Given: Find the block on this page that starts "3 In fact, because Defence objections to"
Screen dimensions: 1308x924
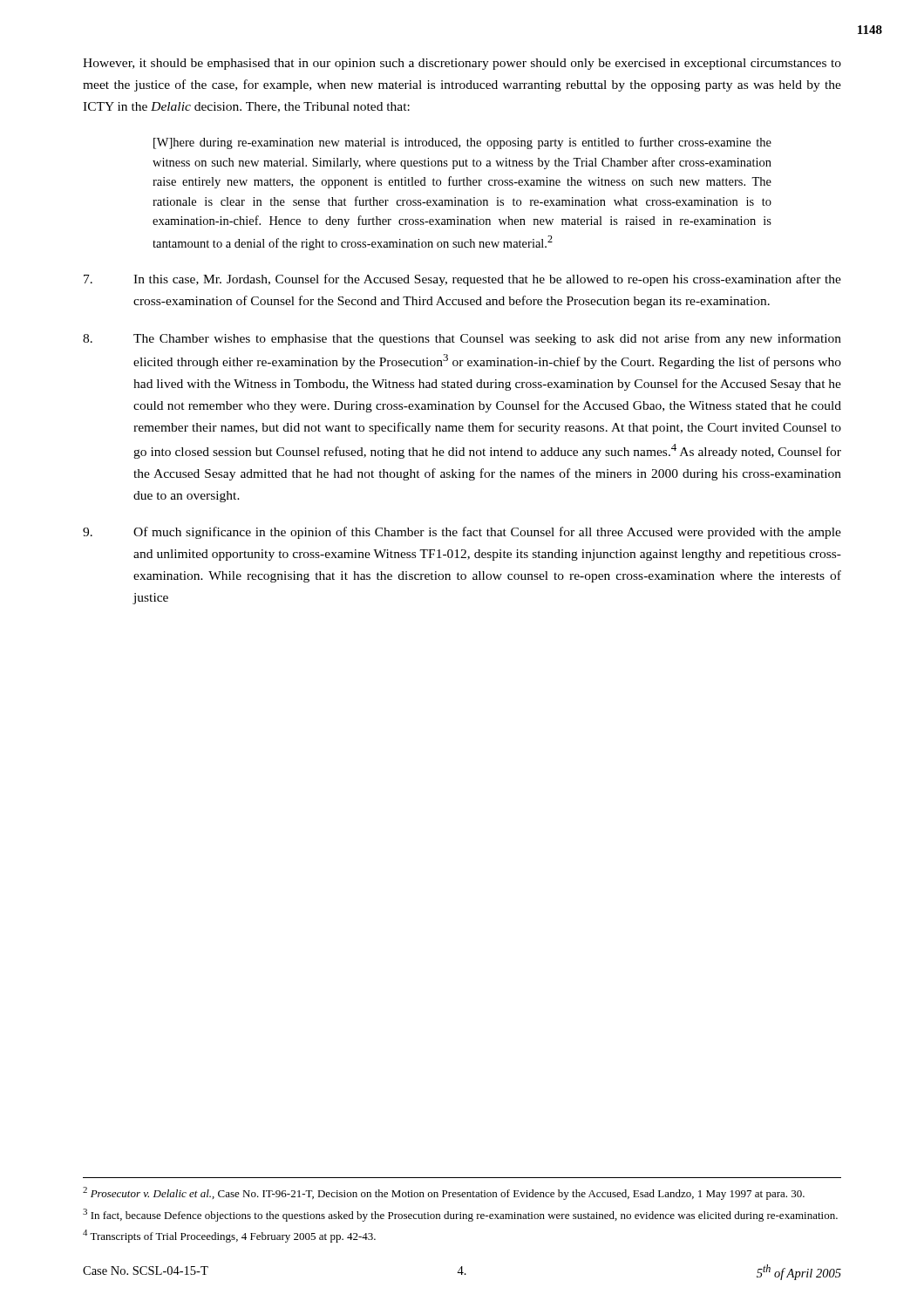Looking at the screenshot, I should click(460, 1214).
